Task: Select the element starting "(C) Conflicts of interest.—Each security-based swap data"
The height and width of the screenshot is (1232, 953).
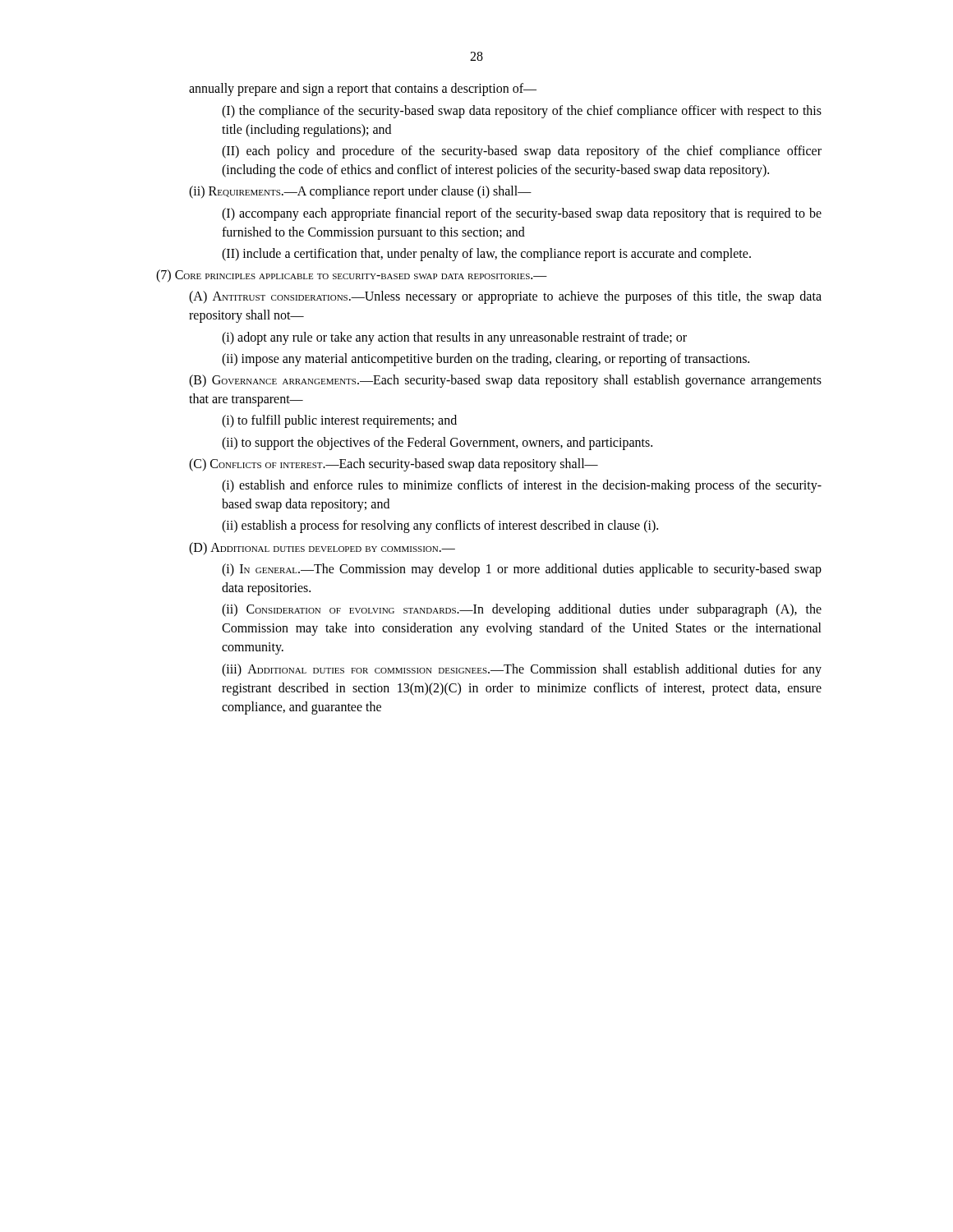Action: pos(393,463)
